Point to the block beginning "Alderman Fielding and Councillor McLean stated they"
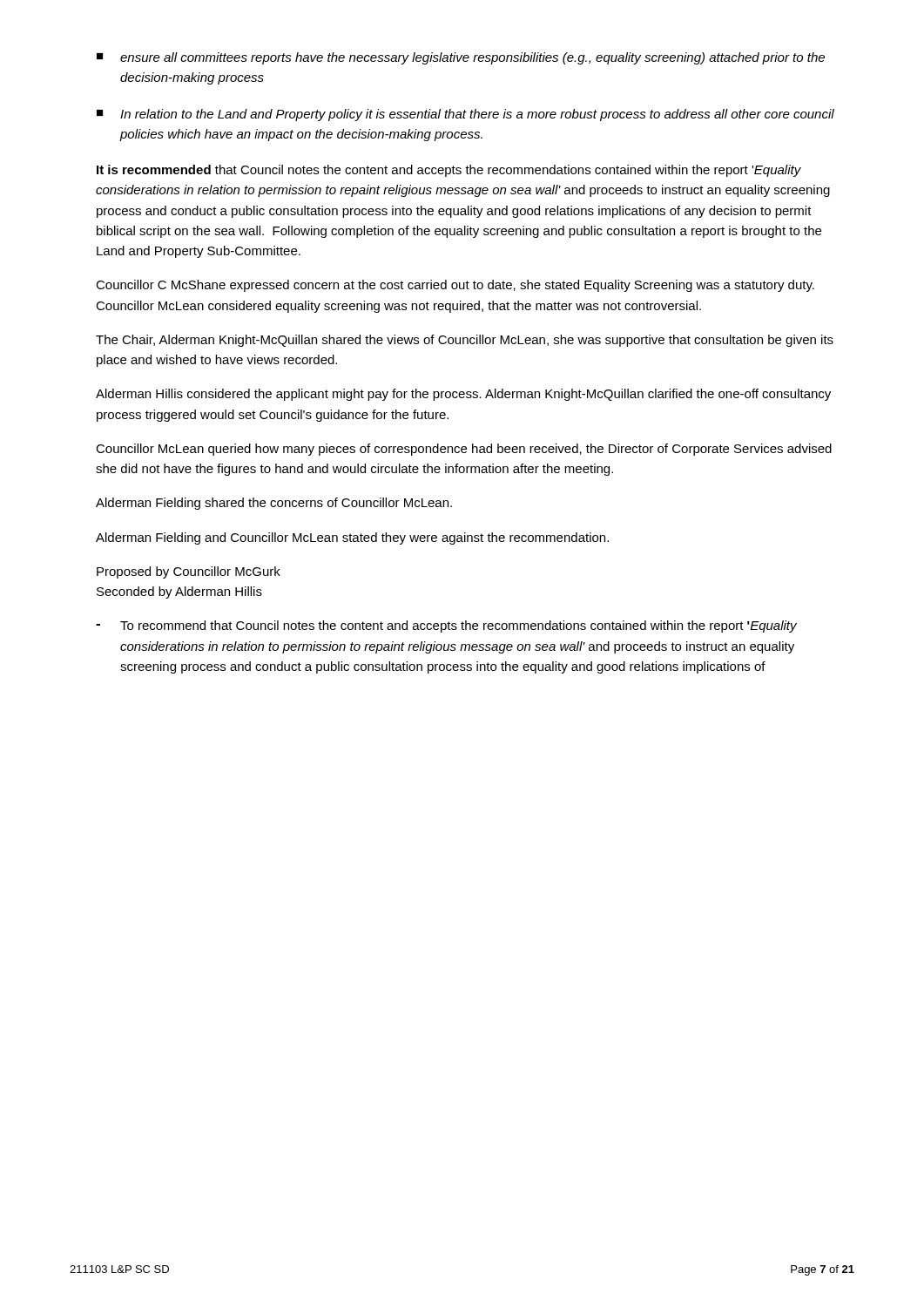Screen dimensions: 1307x924 353,537
